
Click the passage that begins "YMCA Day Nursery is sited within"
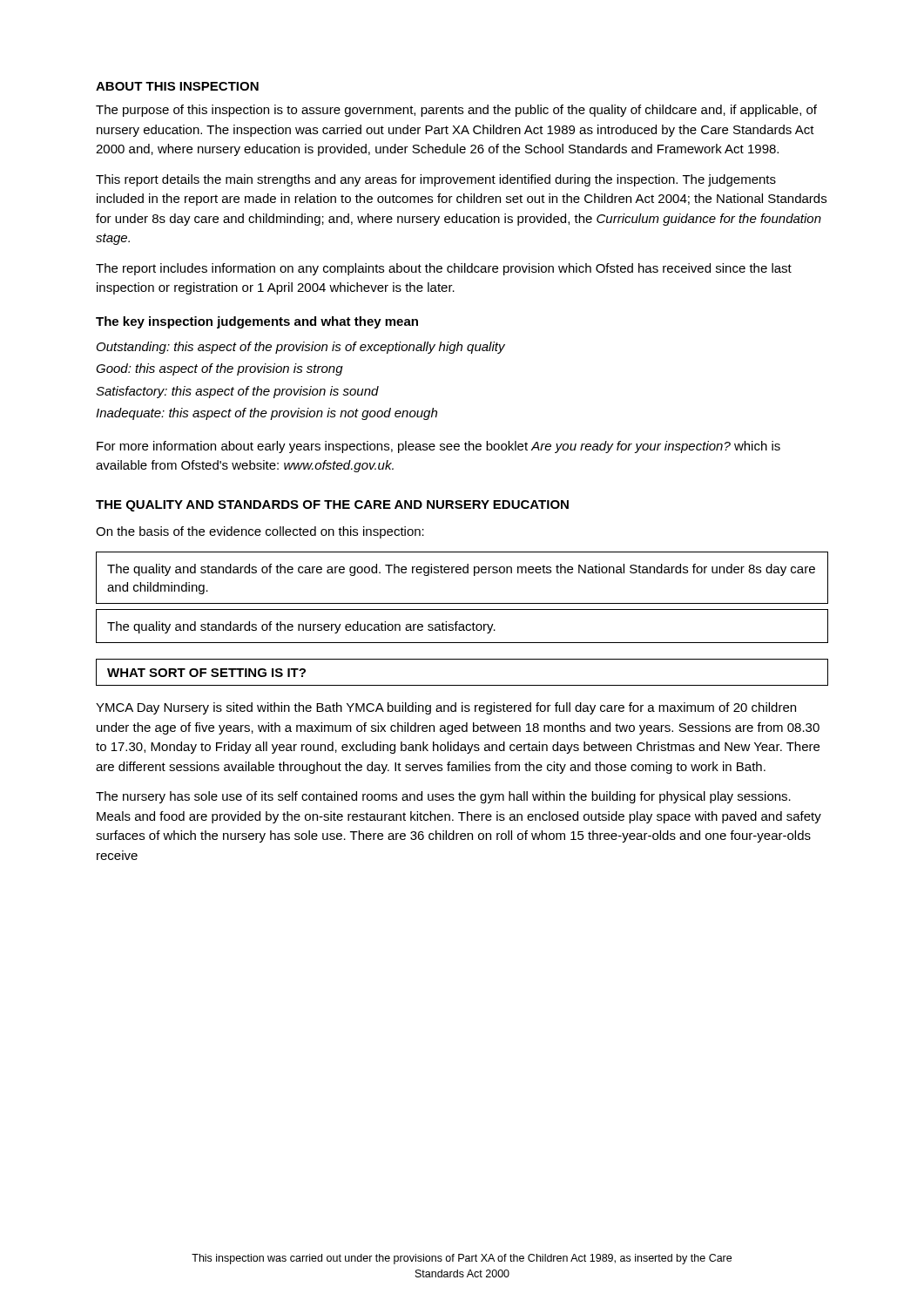(462, 737)
